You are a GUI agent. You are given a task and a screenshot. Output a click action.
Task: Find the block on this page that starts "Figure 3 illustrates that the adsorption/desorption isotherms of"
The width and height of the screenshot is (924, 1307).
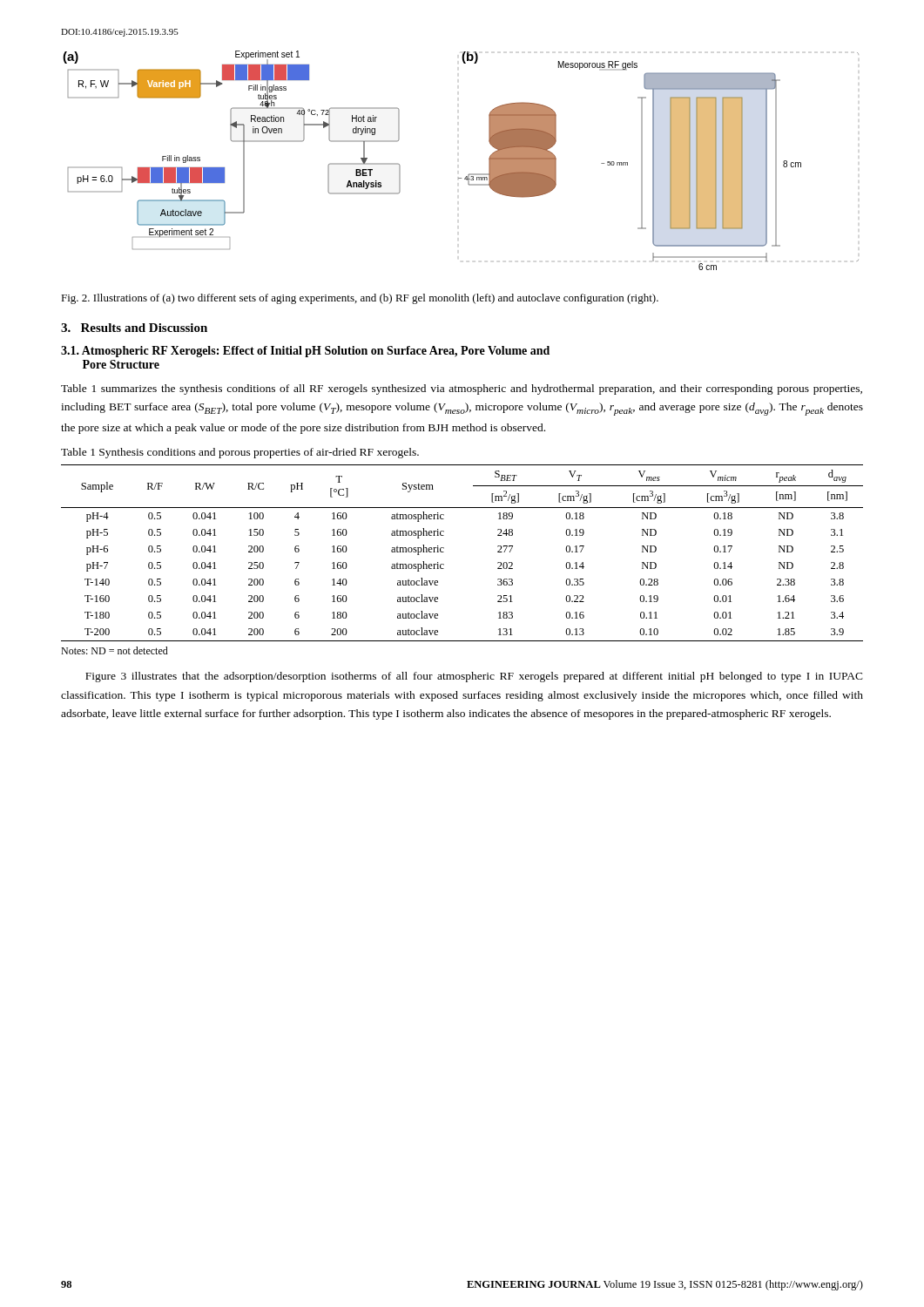[462, 695]
